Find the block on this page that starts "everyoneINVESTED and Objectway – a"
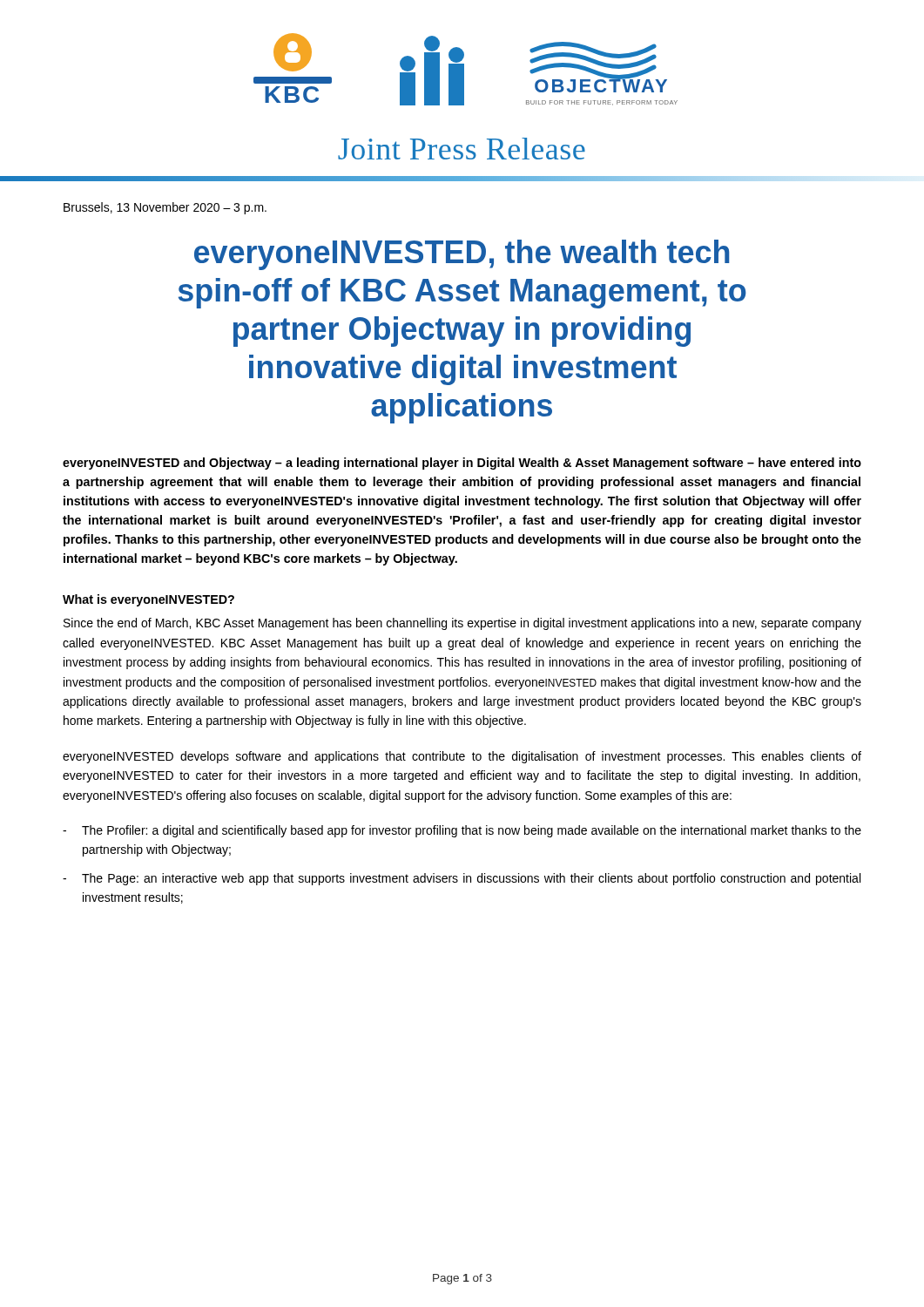924x1307 pixels. coord(462,511)
